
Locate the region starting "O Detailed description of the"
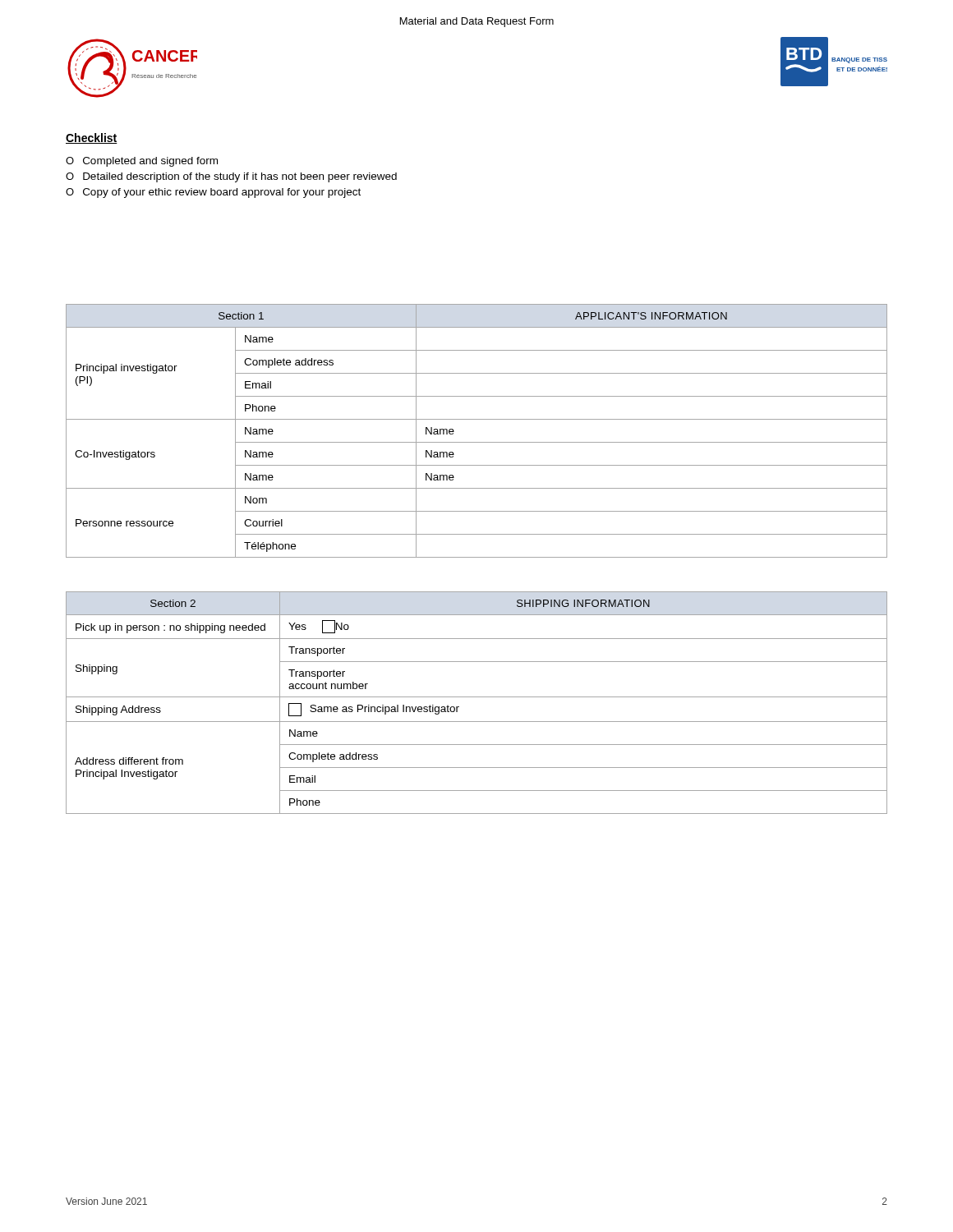[232, 176]
